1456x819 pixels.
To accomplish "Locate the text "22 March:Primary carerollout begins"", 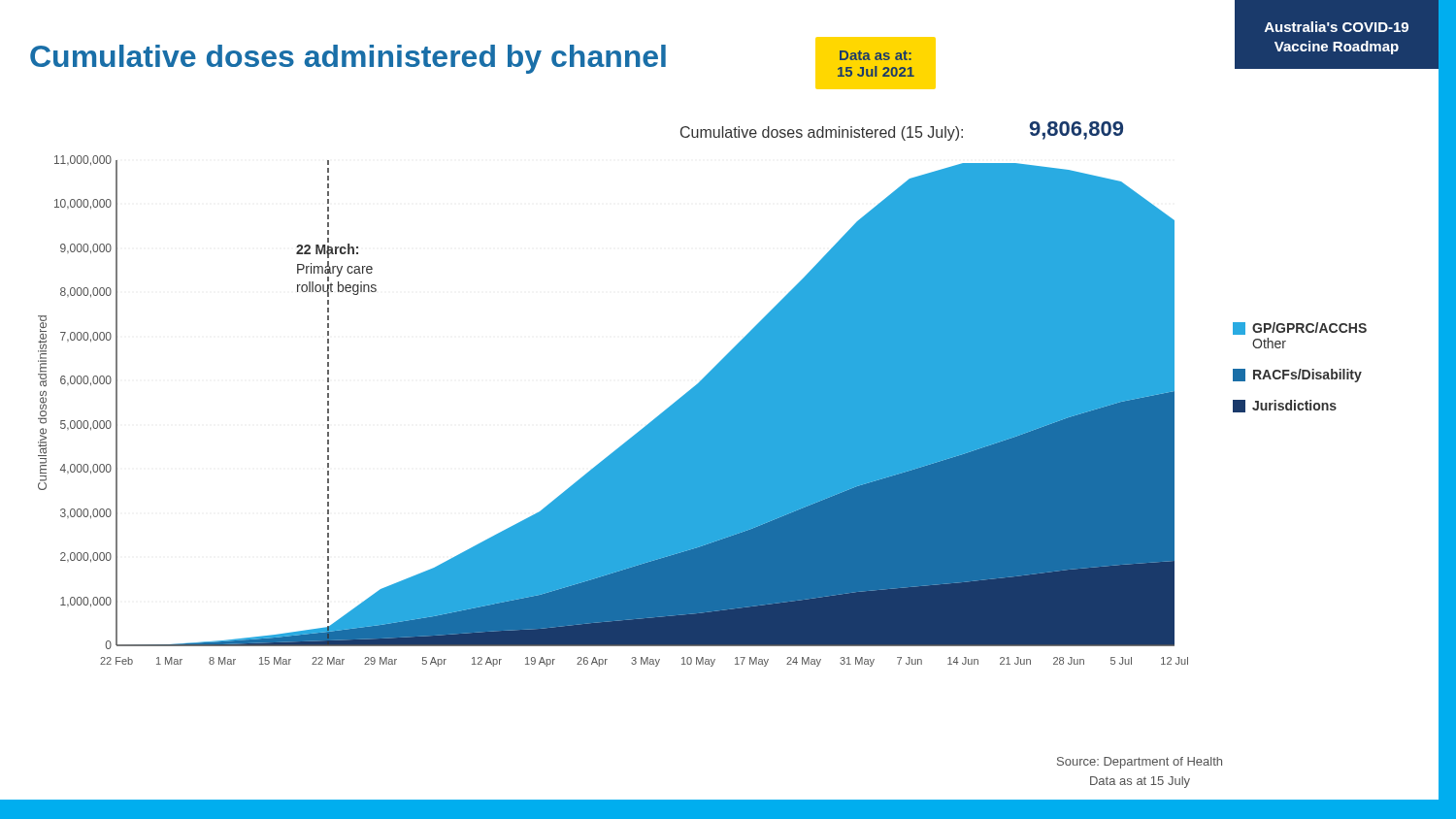I will [336, 268].
